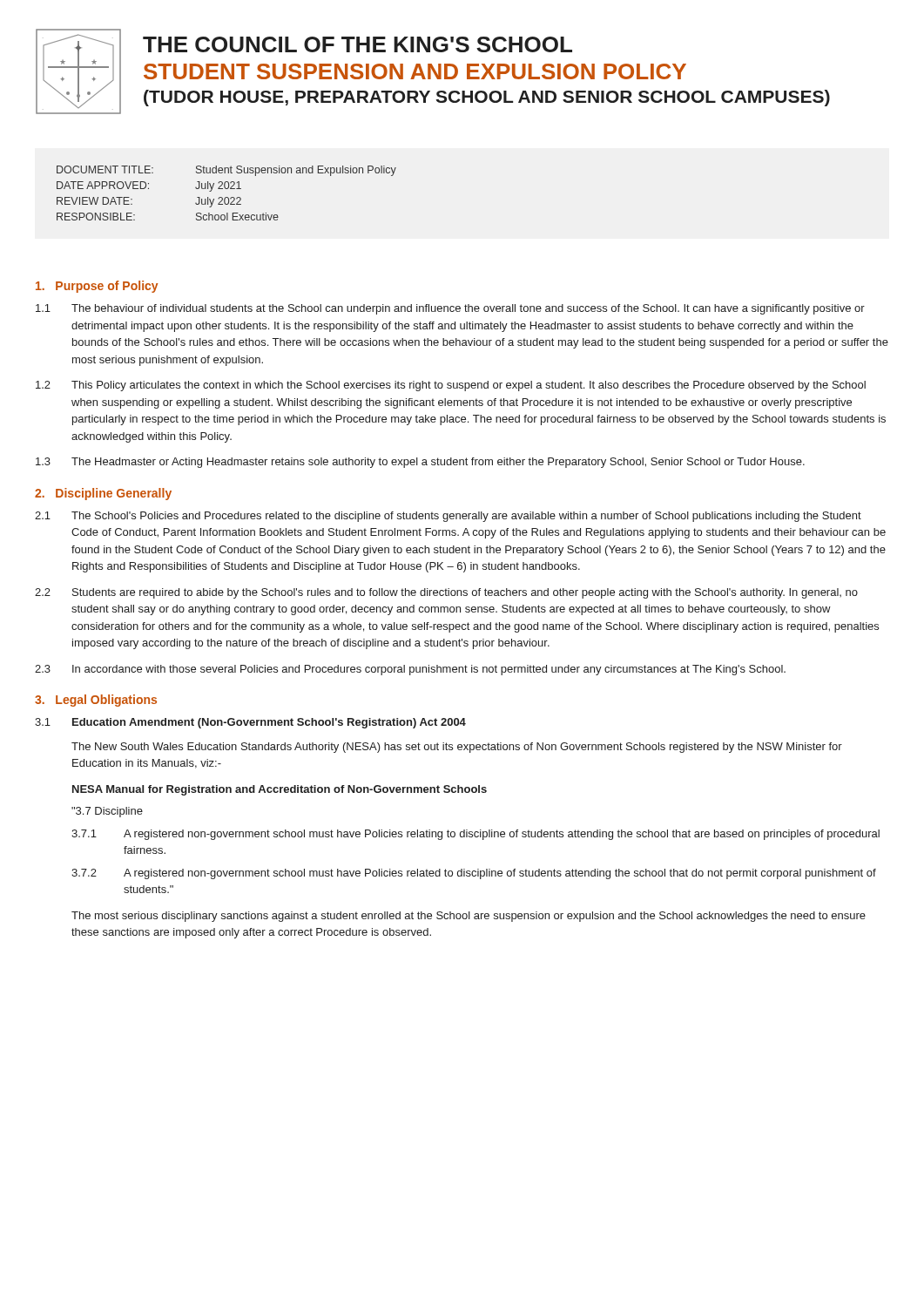Image resolution: width=924 pixels, height=1307 pixels.
Task: Find "2. Discipline Generally" on this page
Action: [103, 493]
